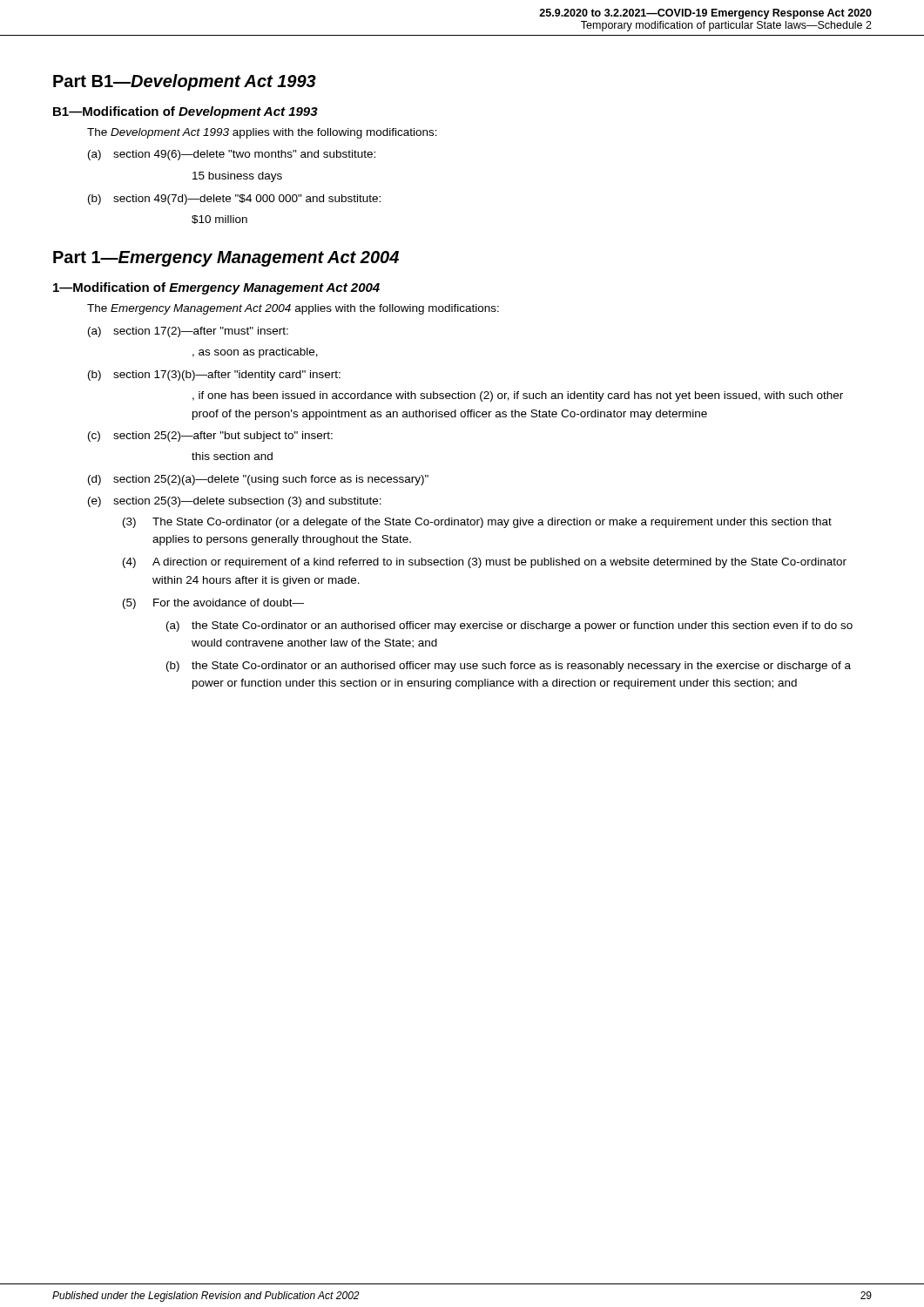Find the block on this page that starts "(b) section 17(3)(b)—after "identity card""
Viewport: 924px width, 1307px height.
tap(214, 375)
